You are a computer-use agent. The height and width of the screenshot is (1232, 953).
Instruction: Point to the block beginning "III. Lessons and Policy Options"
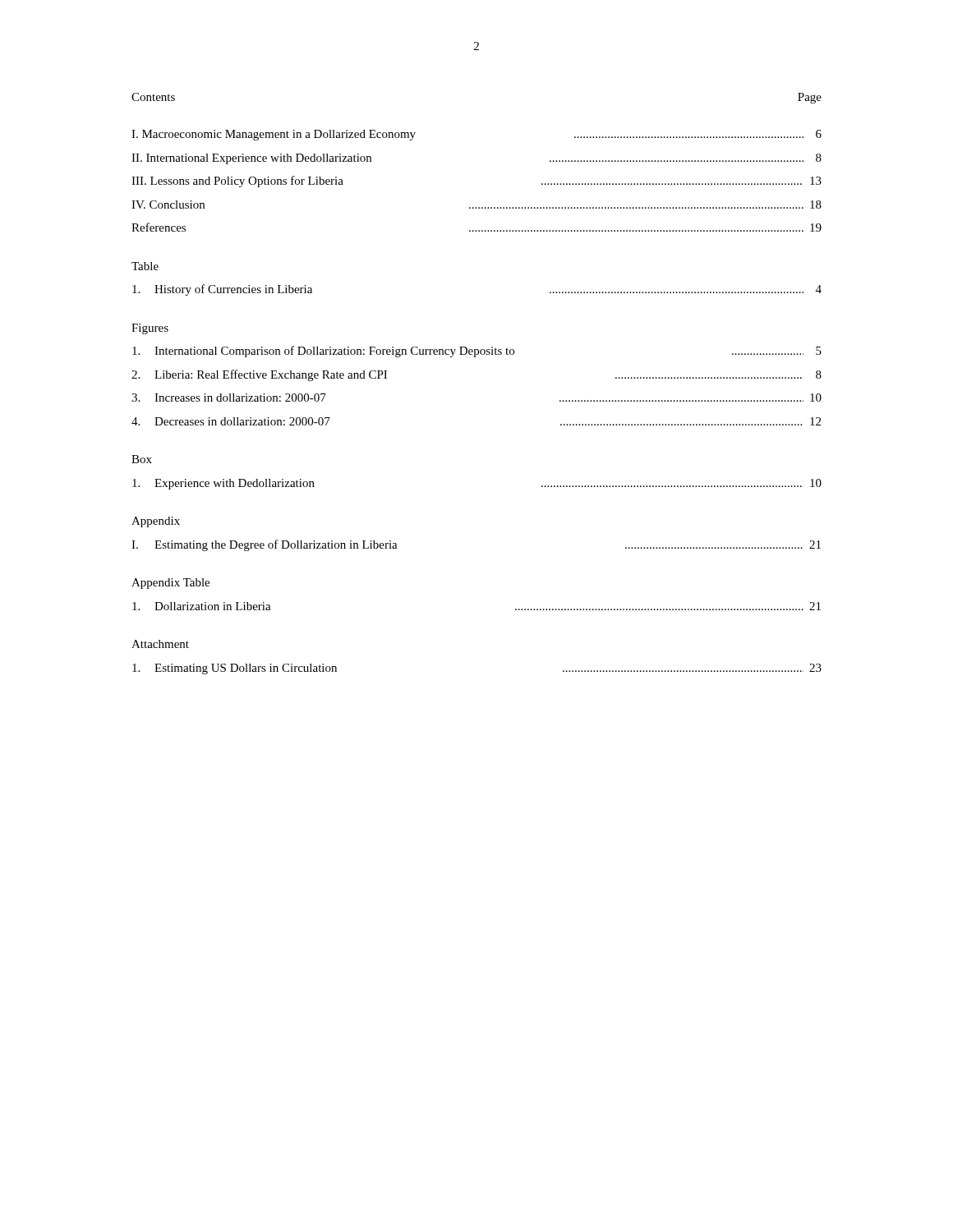(x=240, y=181)
